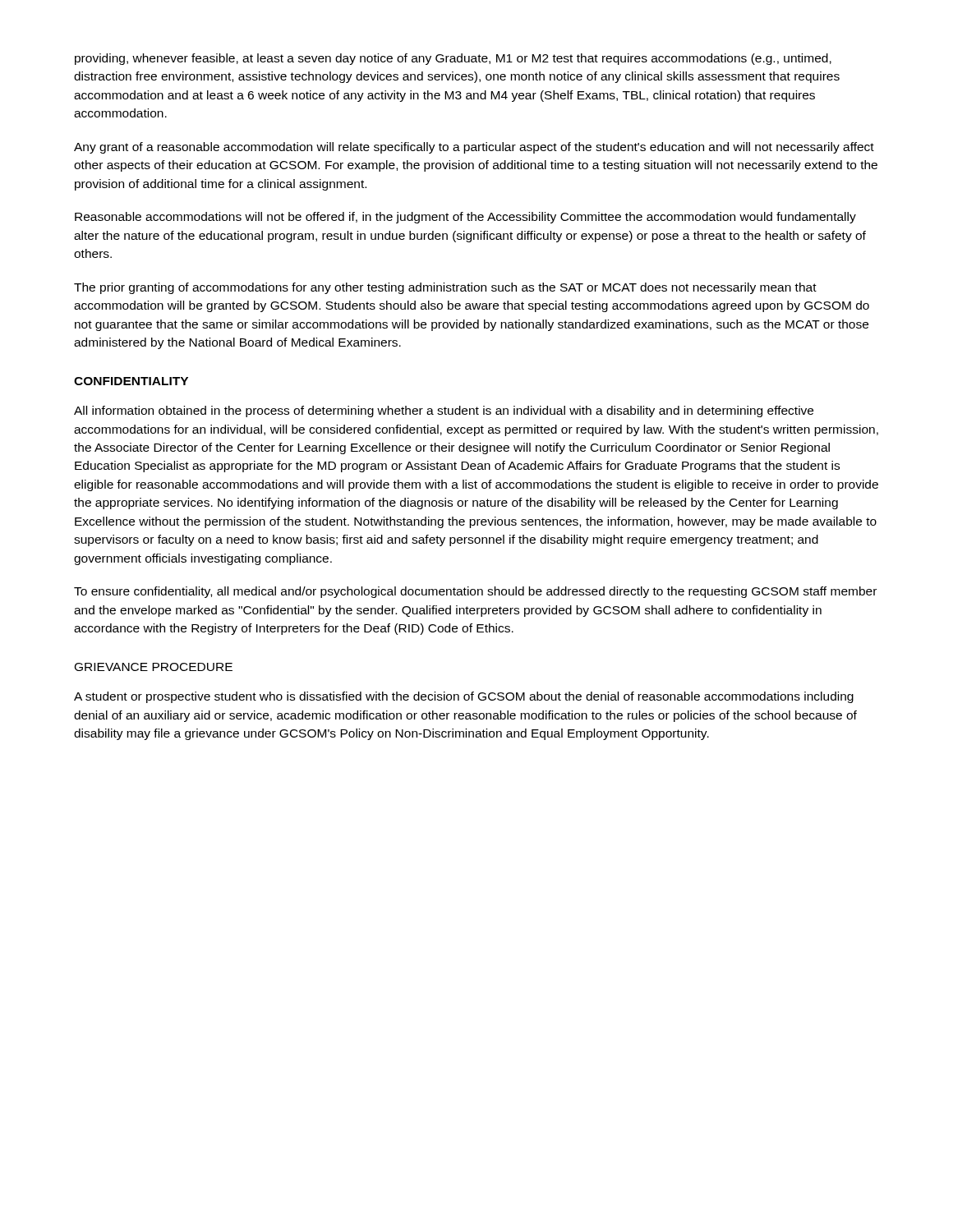The width and height of the screenshot is (953, 1232).
Task: Locate the text "GRIEVANCE PROCEDURE"
Action: point(154,667)
